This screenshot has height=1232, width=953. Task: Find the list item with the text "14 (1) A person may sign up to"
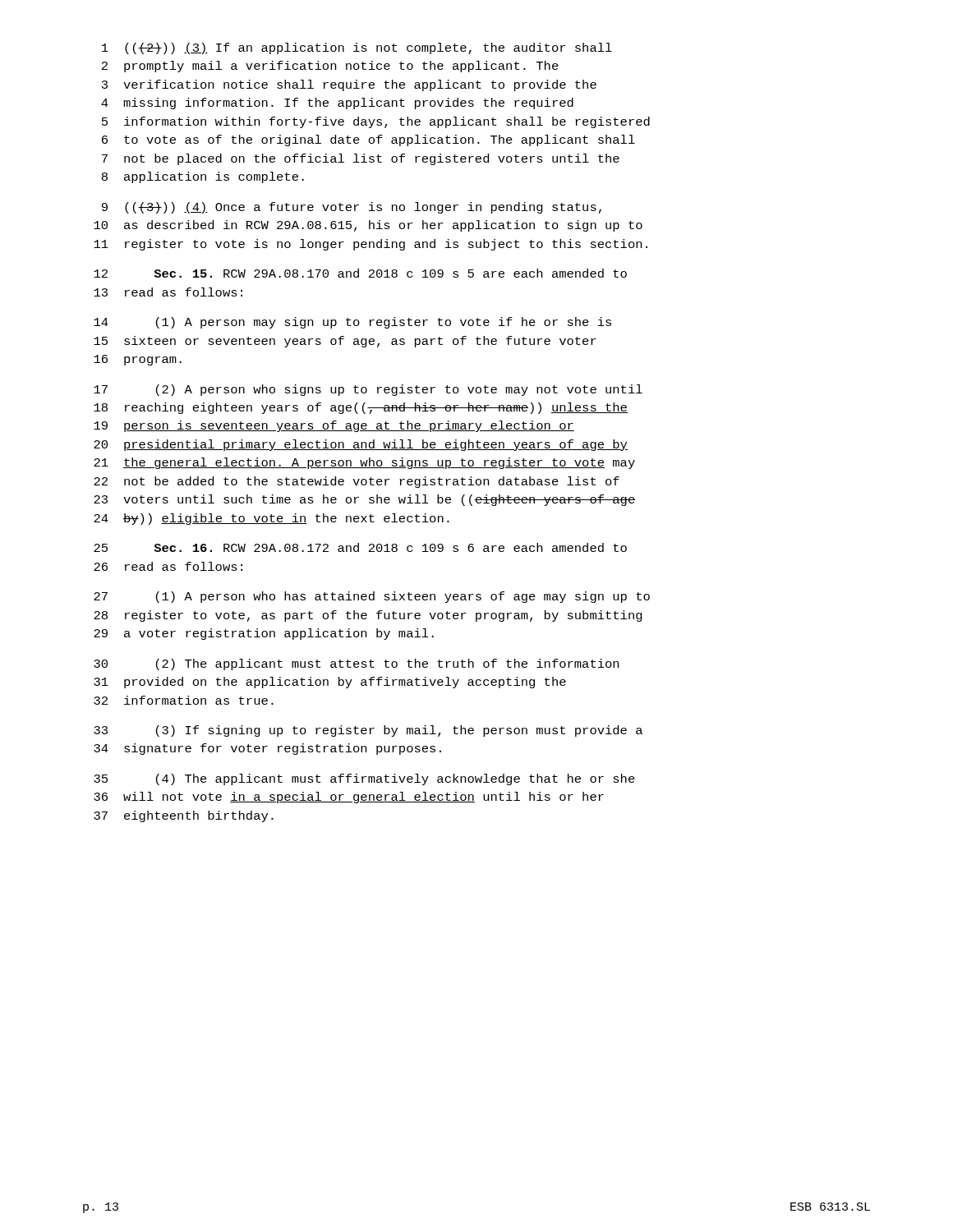tap(476, 342)
